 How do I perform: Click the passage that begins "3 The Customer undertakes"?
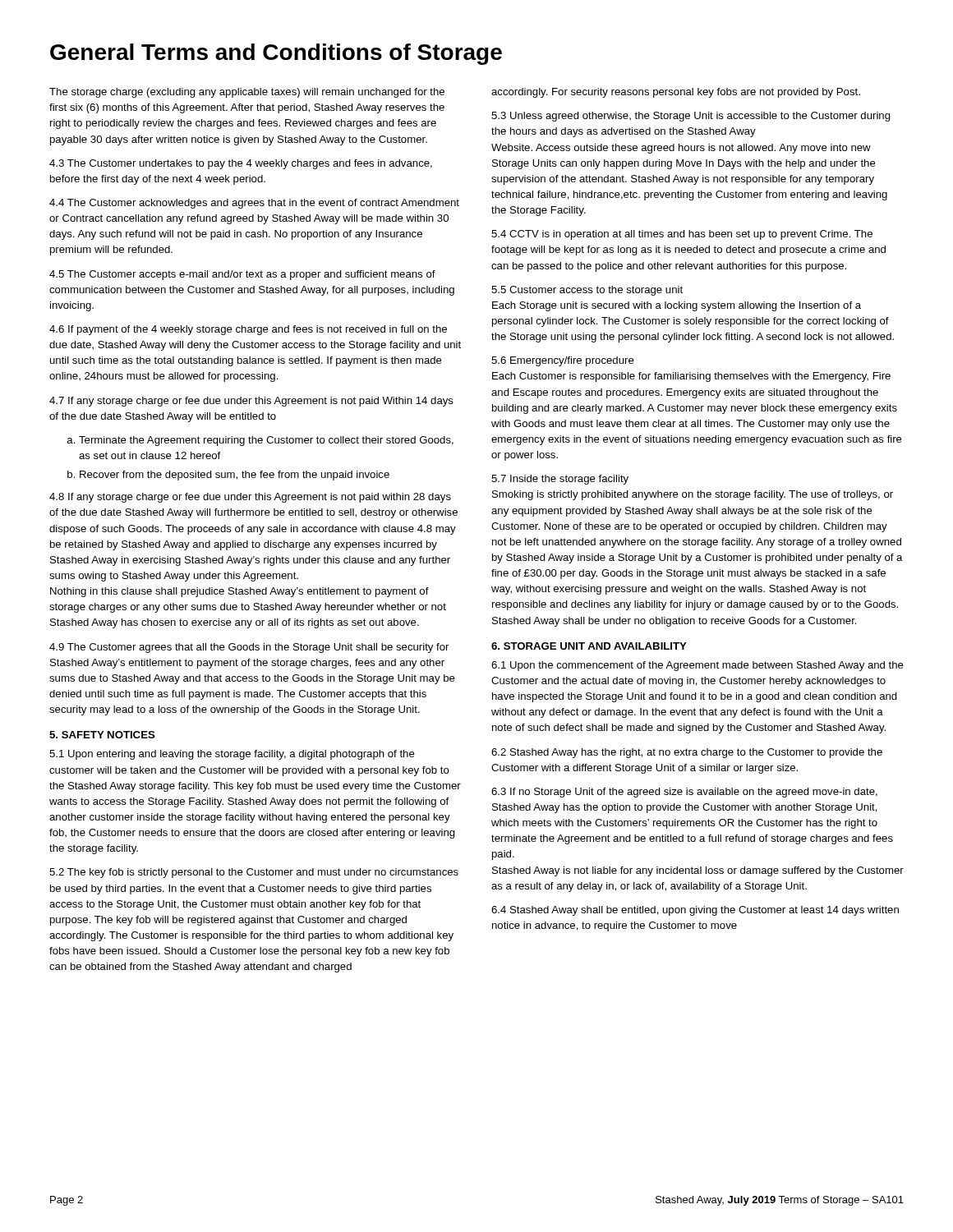pyautogui.click(x=255, y=171)
